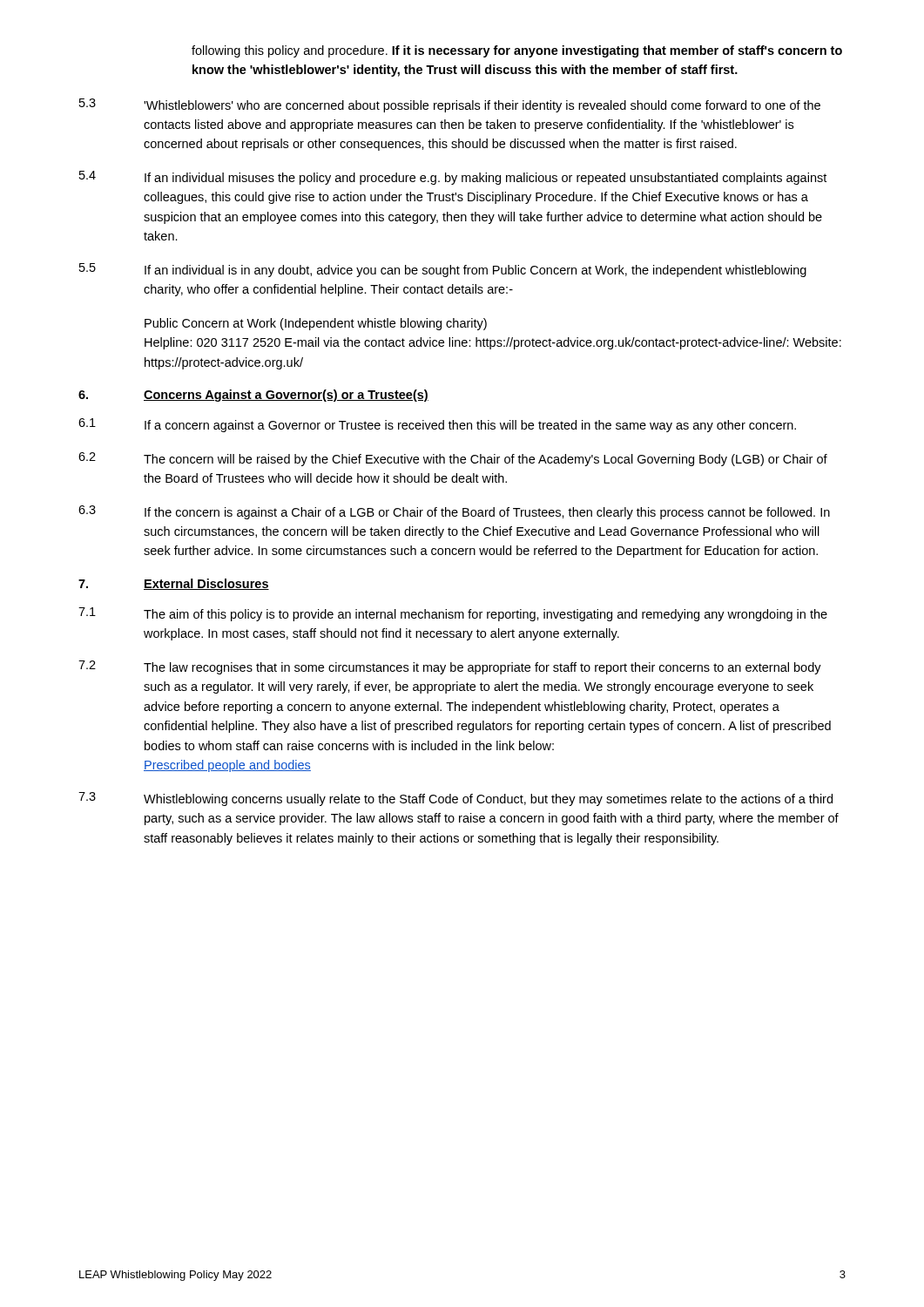
Task: Find the section header with the text "6. Concerns Against a Governor(s) or a Trustee(s)"
Action: pyautogui.click(x=253, y=395)
